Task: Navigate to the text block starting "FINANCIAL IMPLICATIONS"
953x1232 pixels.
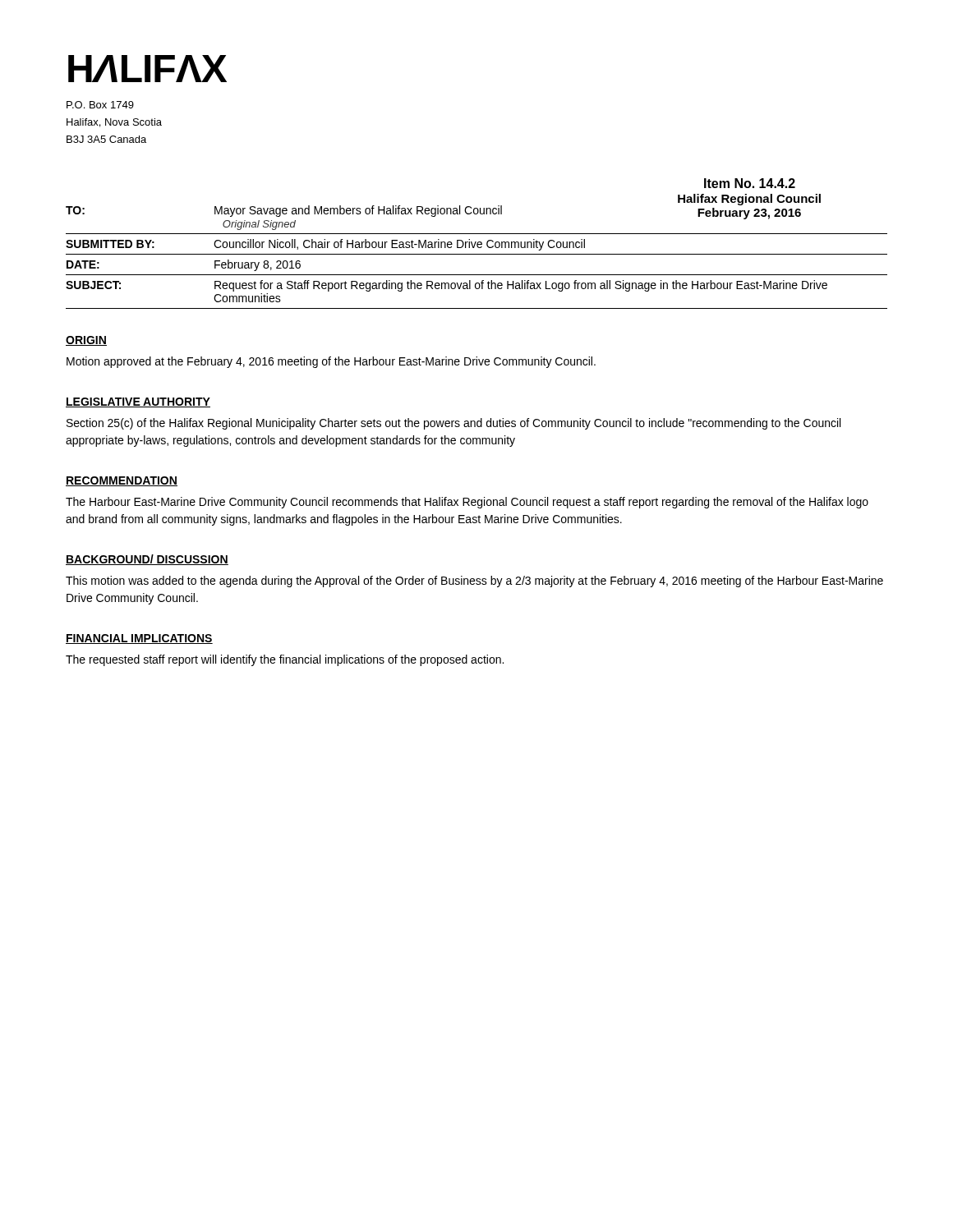Action: (x=139, y=638)
